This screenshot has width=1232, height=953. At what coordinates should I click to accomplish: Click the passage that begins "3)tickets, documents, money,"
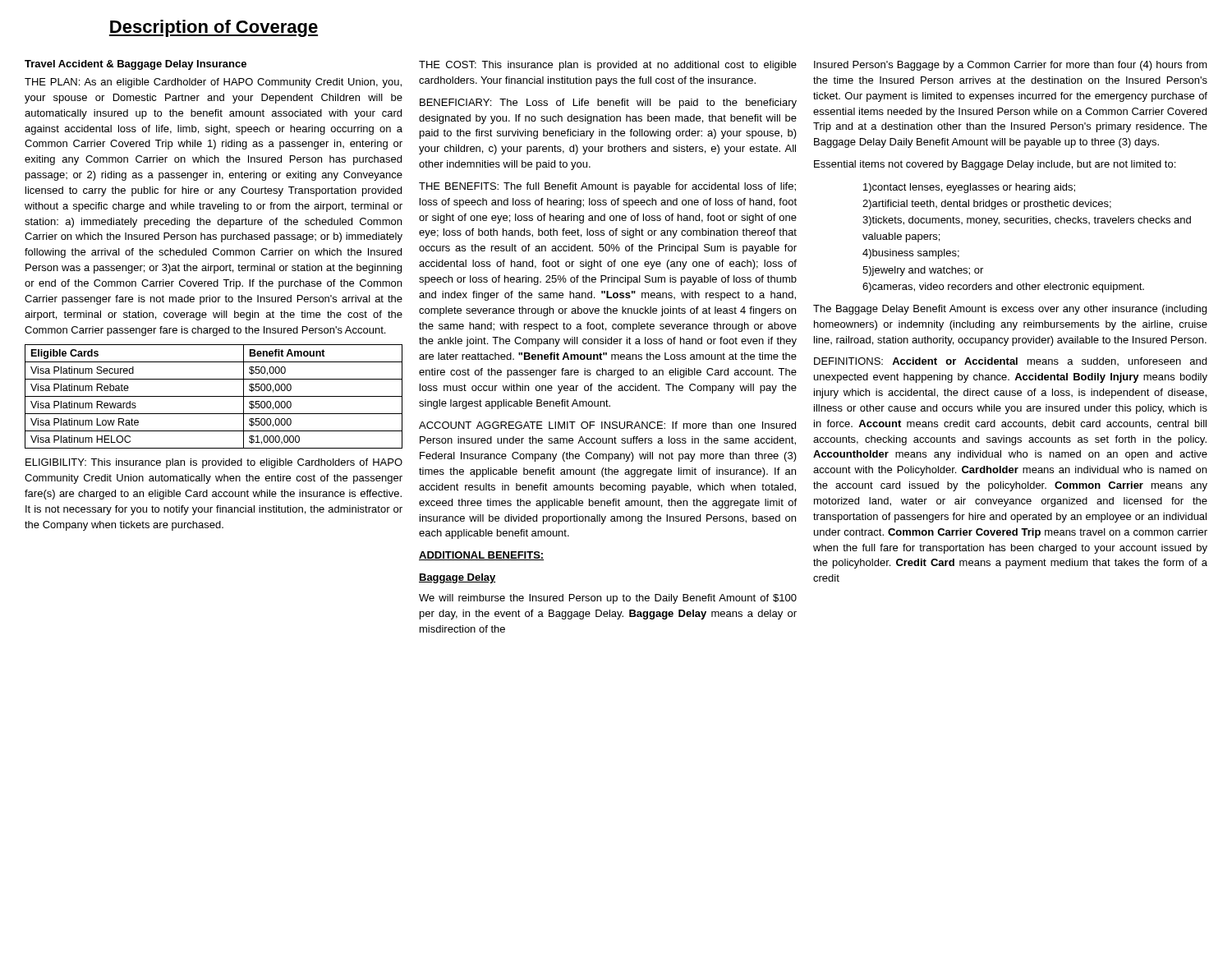1027,228
